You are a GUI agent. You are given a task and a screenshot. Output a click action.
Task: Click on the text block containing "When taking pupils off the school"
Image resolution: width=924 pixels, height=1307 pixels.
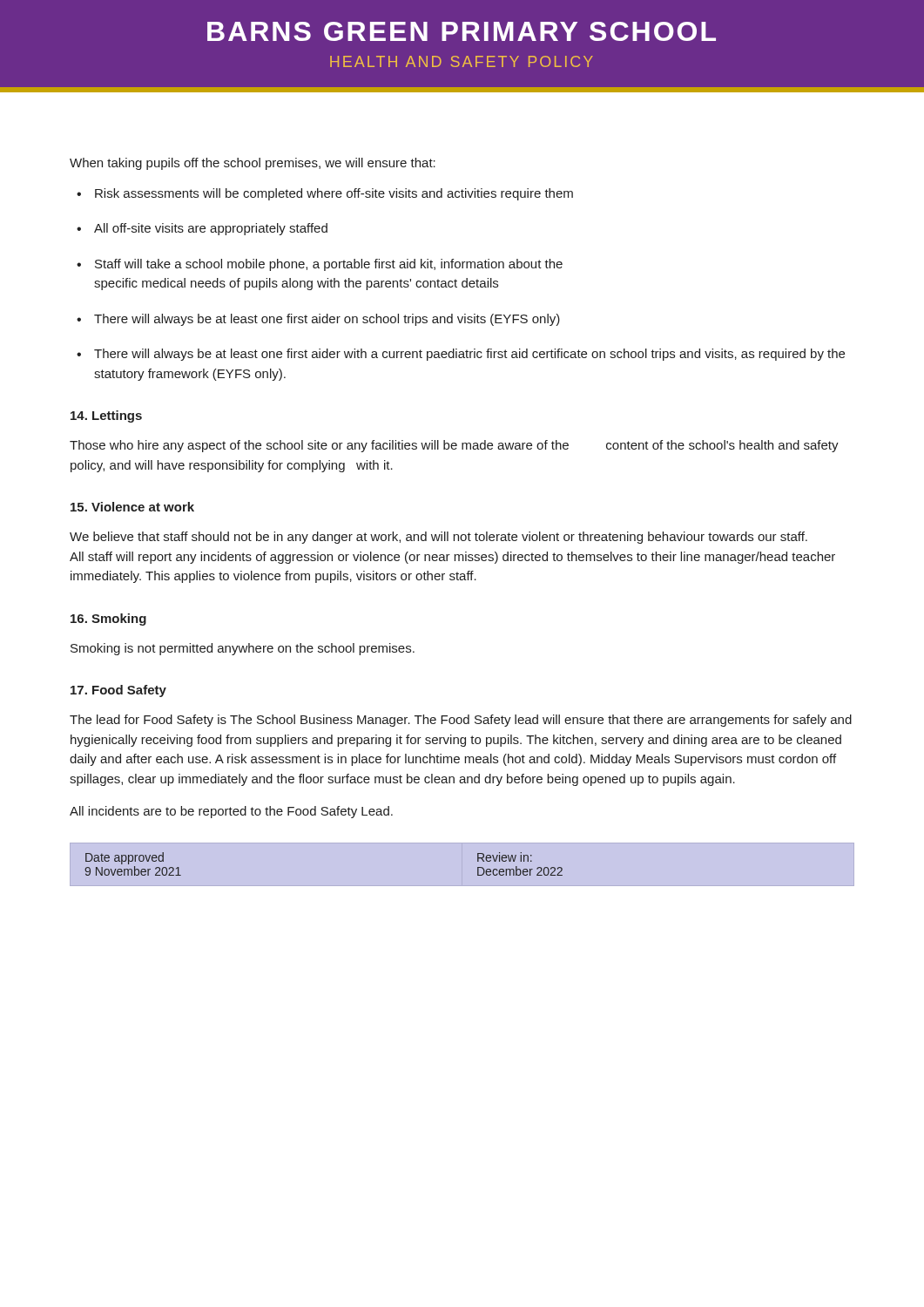253,164
